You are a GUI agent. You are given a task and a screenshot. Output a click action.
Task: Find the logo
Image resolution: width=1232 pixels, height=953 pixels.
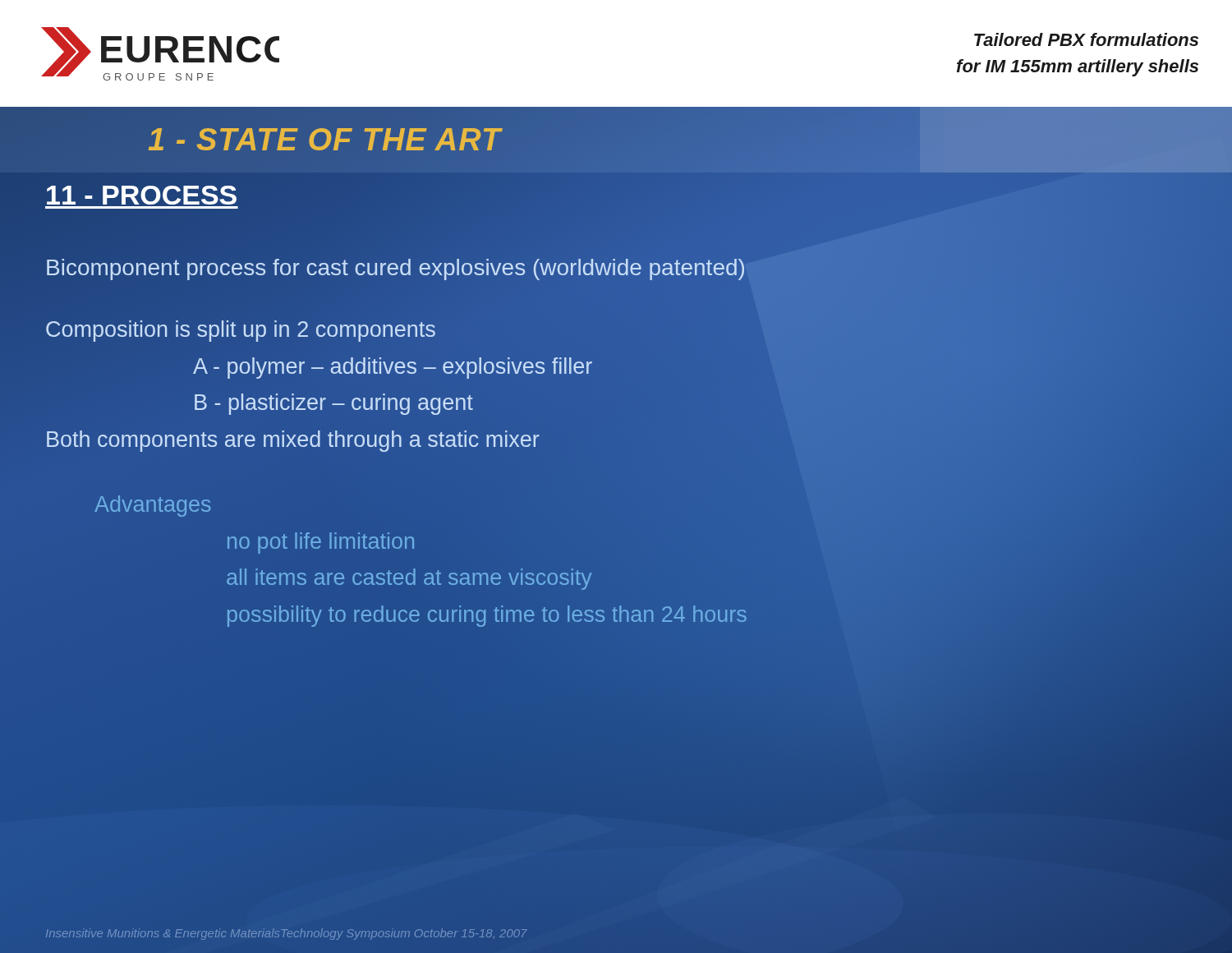(x=156, y=53)
